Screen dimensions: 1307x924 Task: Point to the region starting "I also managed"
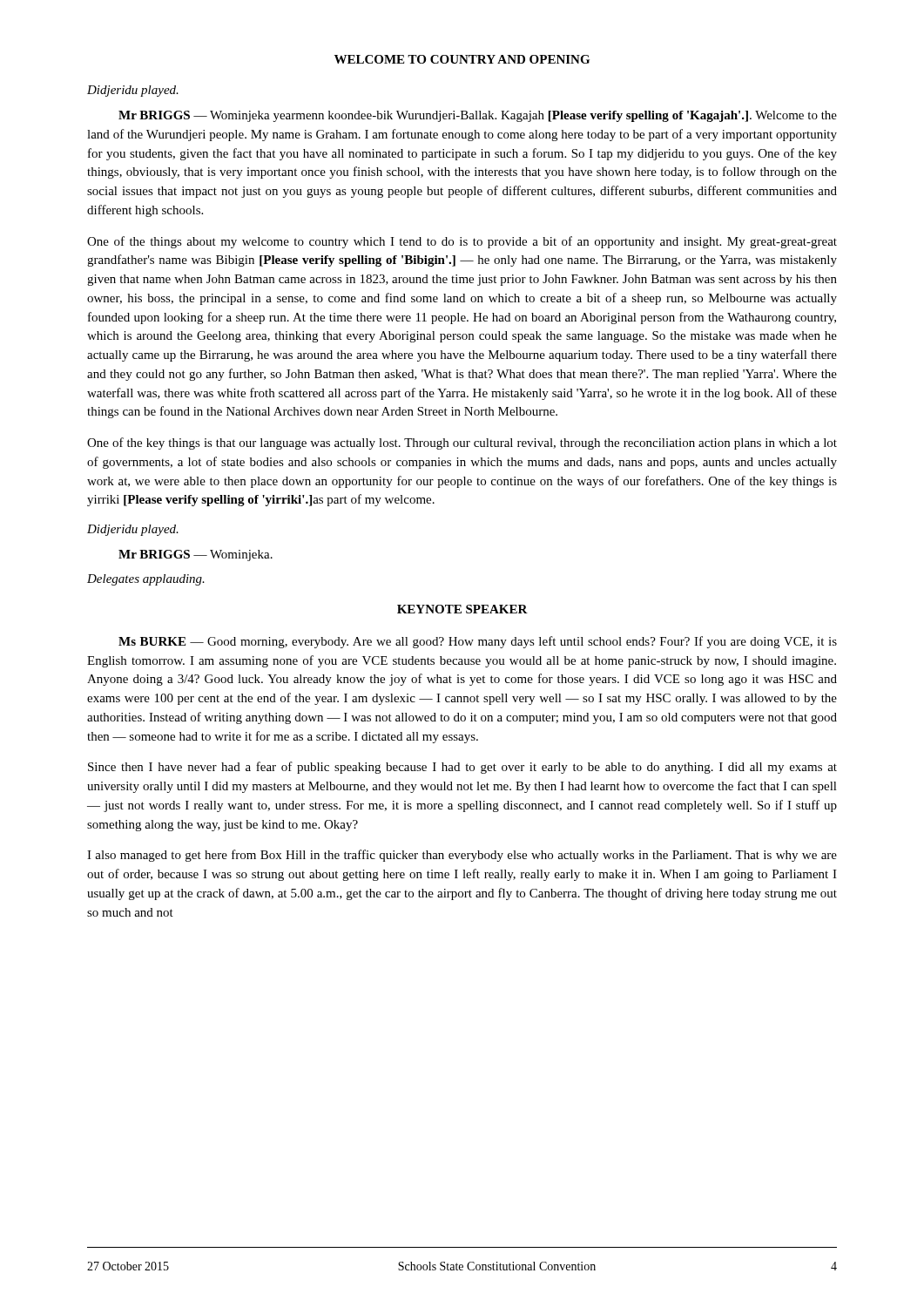(462, 883)
